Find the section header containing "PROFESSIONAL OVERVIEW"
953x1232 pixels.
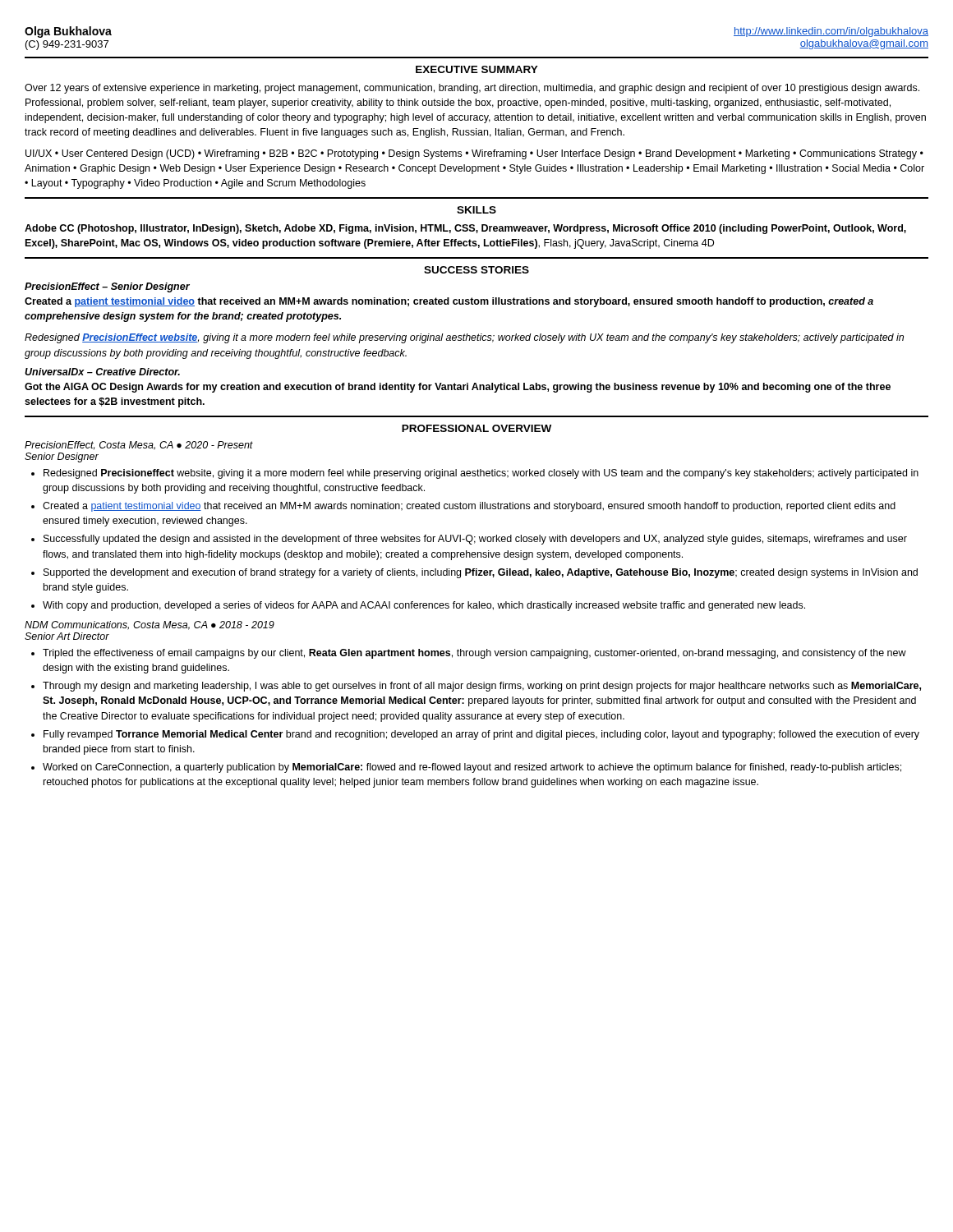(x=476, y=428)
